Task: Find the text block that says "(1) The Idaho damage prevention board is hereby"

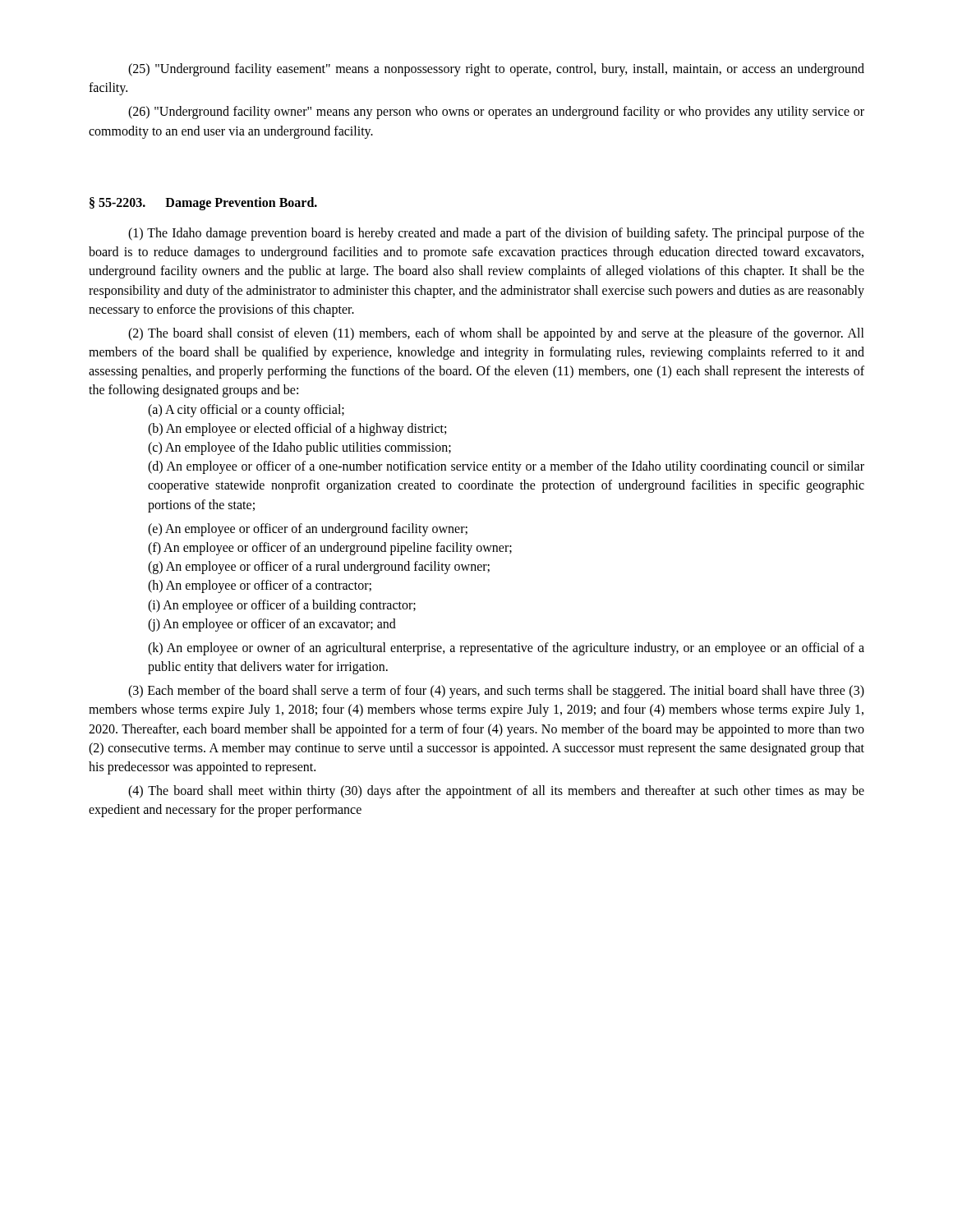Action: click(x=476, y=271)
